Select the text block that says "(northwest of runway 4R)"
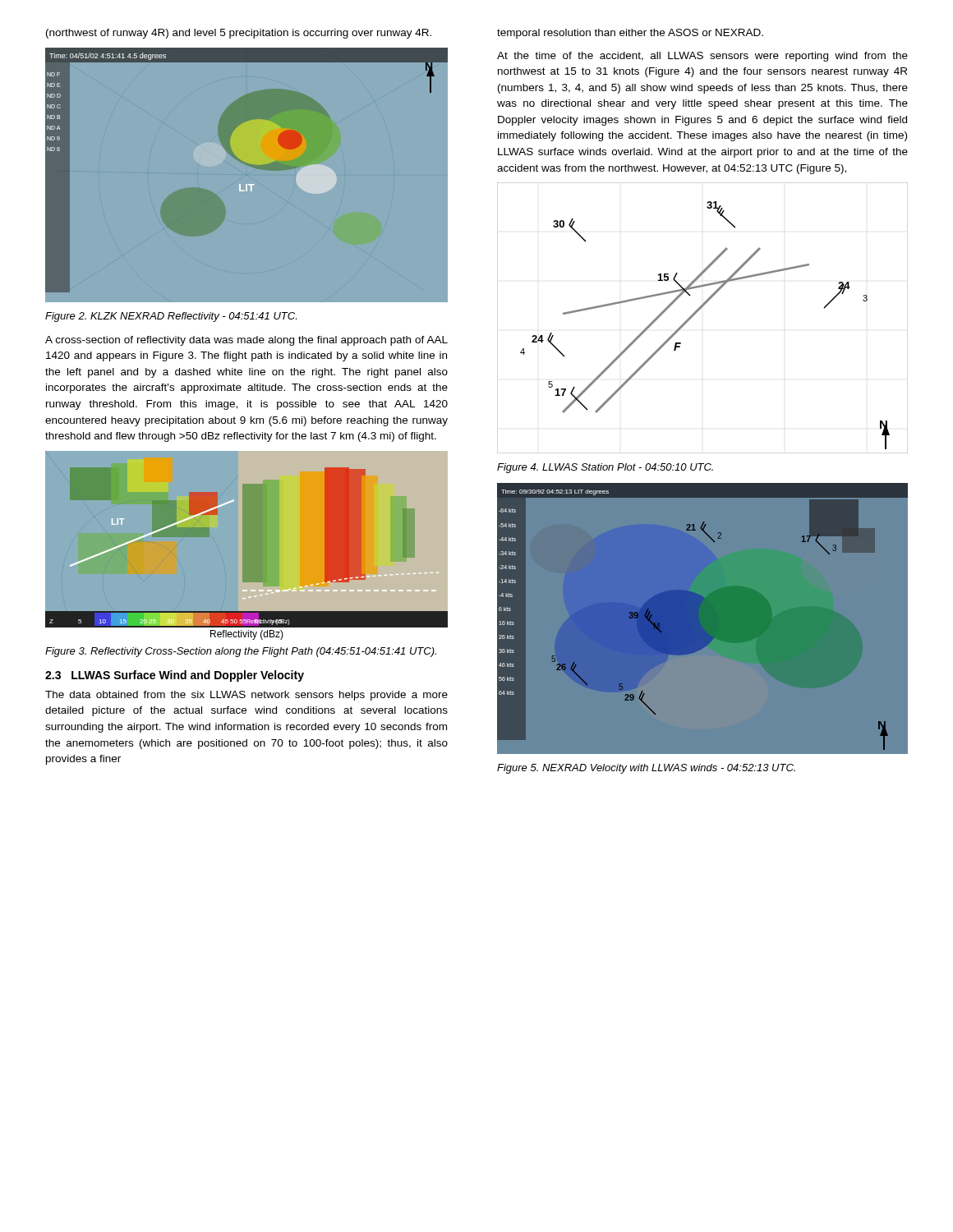Viewport: 953px width, 1232px height. click(x=239, y=32)
